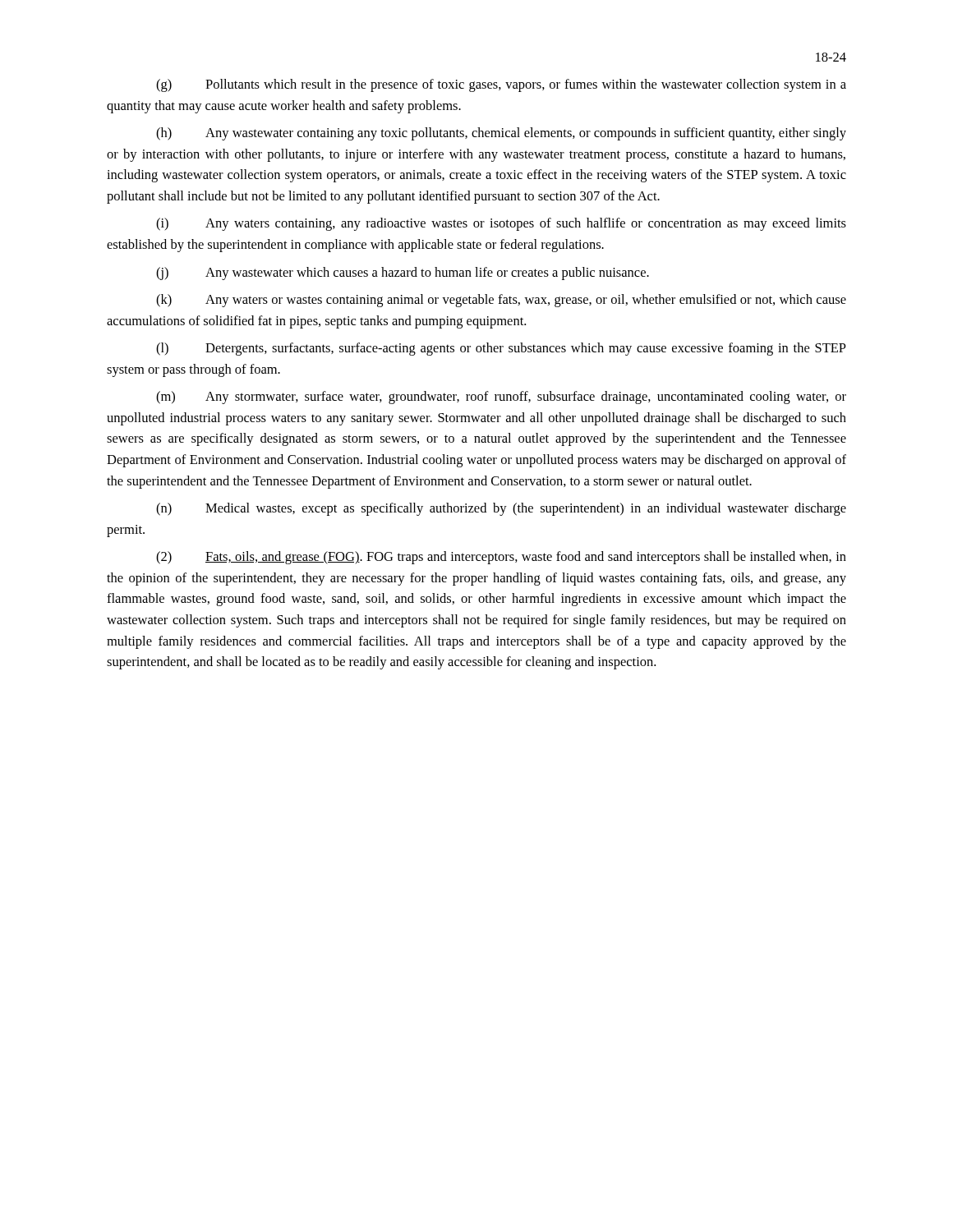Locate the text block with the text "(h)Any wastewater containing any toxic"
This screenshot has height=1232, width=953.
coord(476,164)
